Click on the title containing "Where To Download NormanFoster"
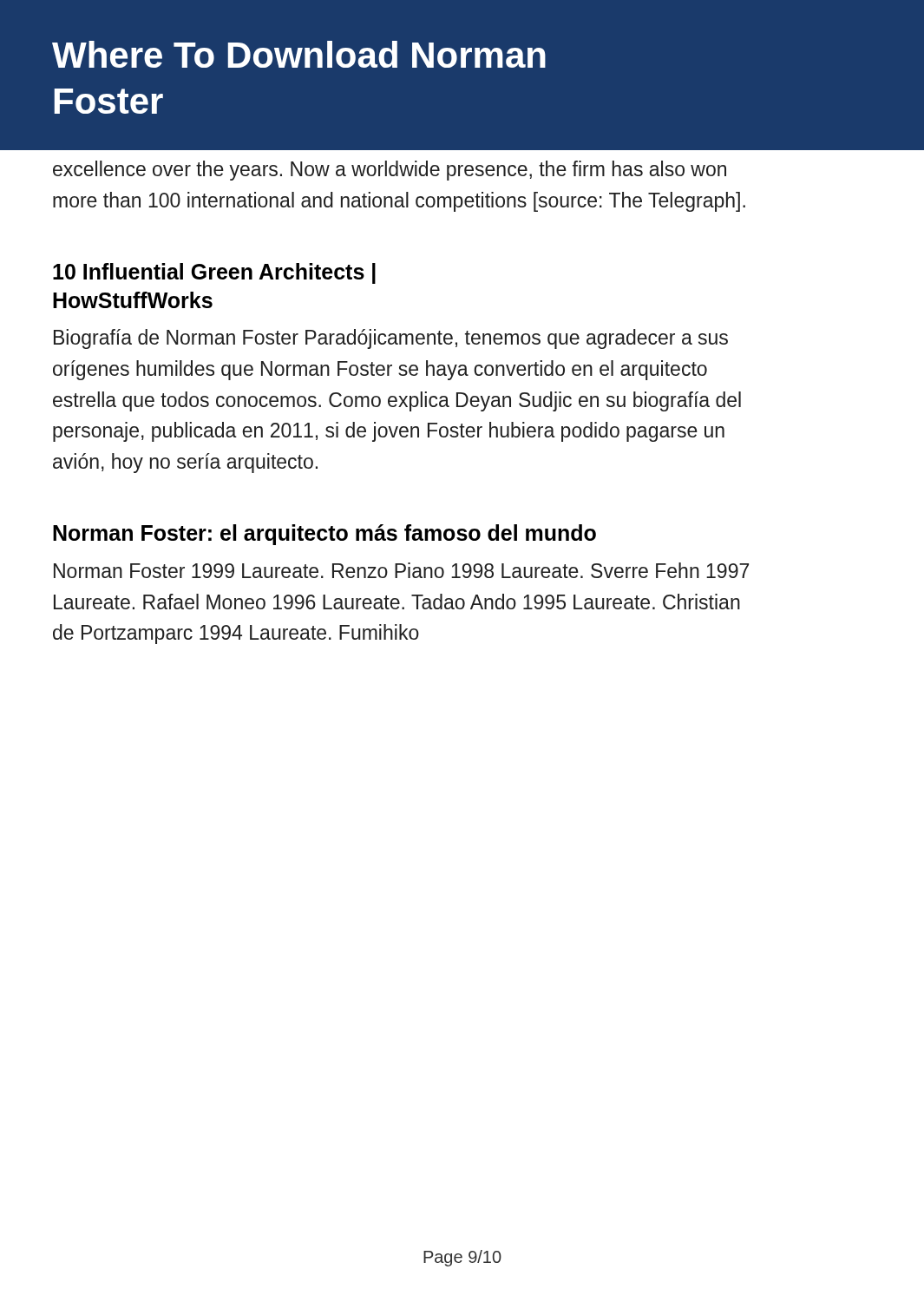Image resolution: width=924 pixels, height=1302 pixels. 462,79
